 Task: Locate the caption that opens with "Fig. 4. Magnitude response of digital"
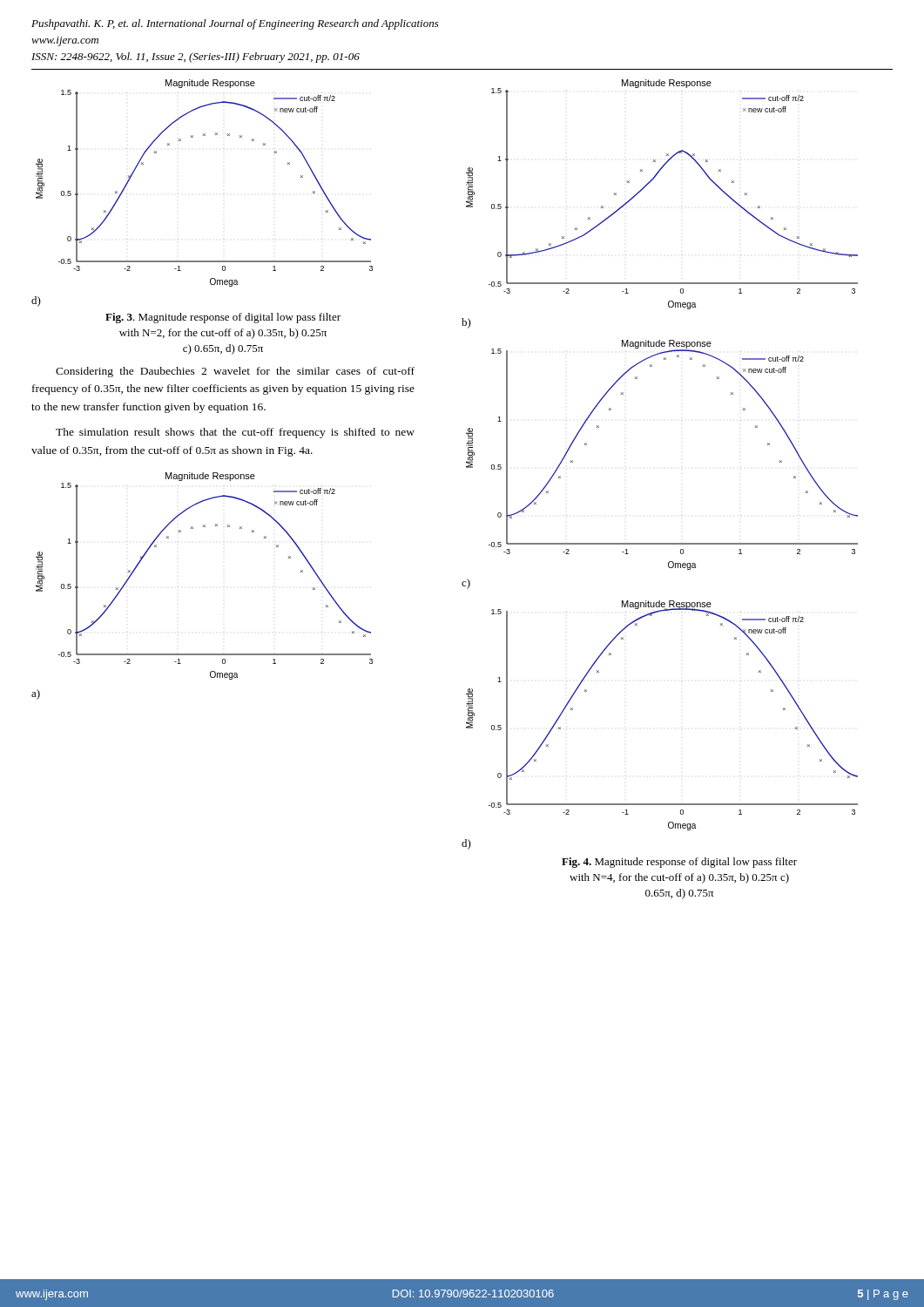(x=679, y=878)
